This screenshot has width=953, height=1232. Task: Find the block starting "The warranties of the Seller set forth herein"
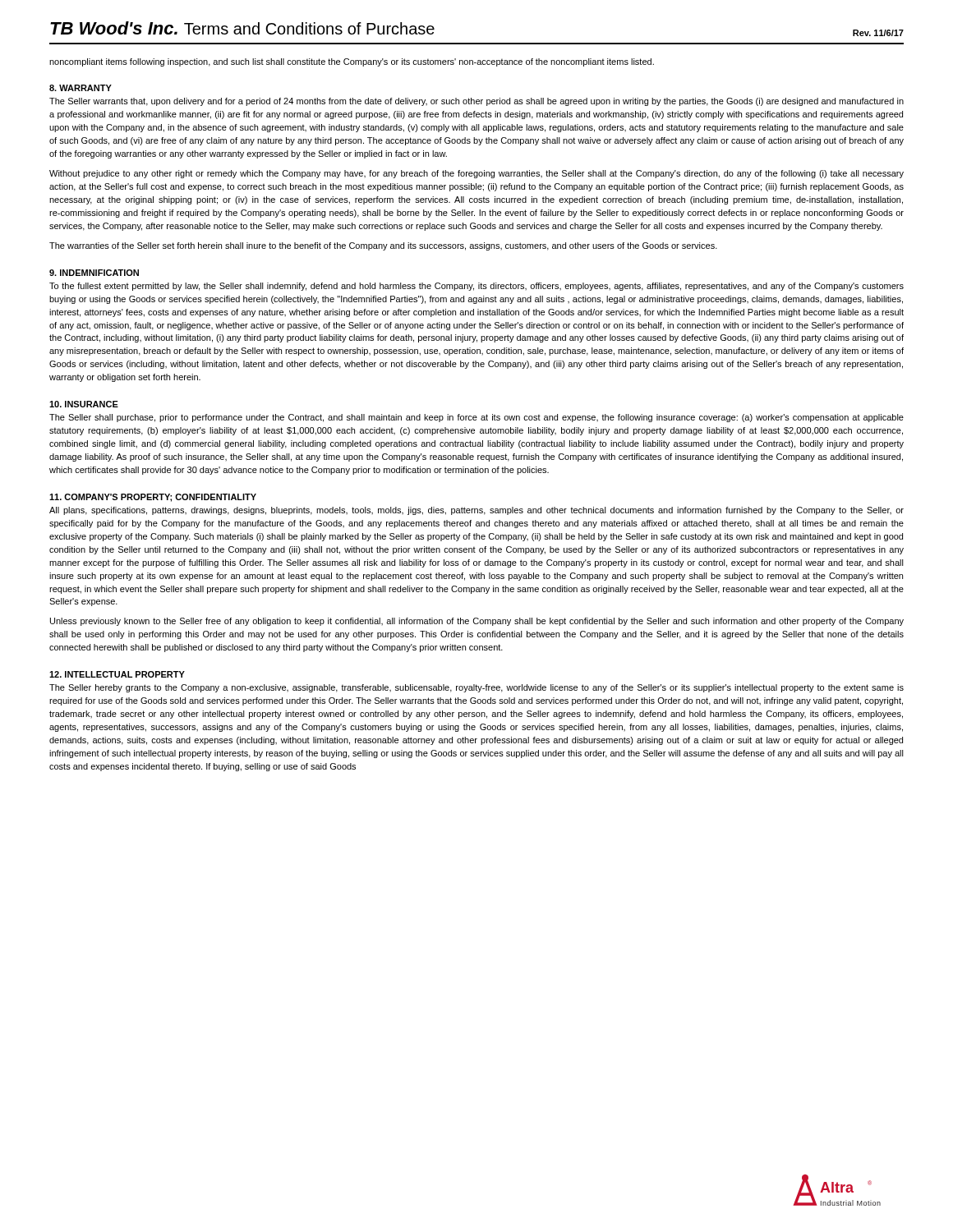pyautogui.click(x=383, y=245)
